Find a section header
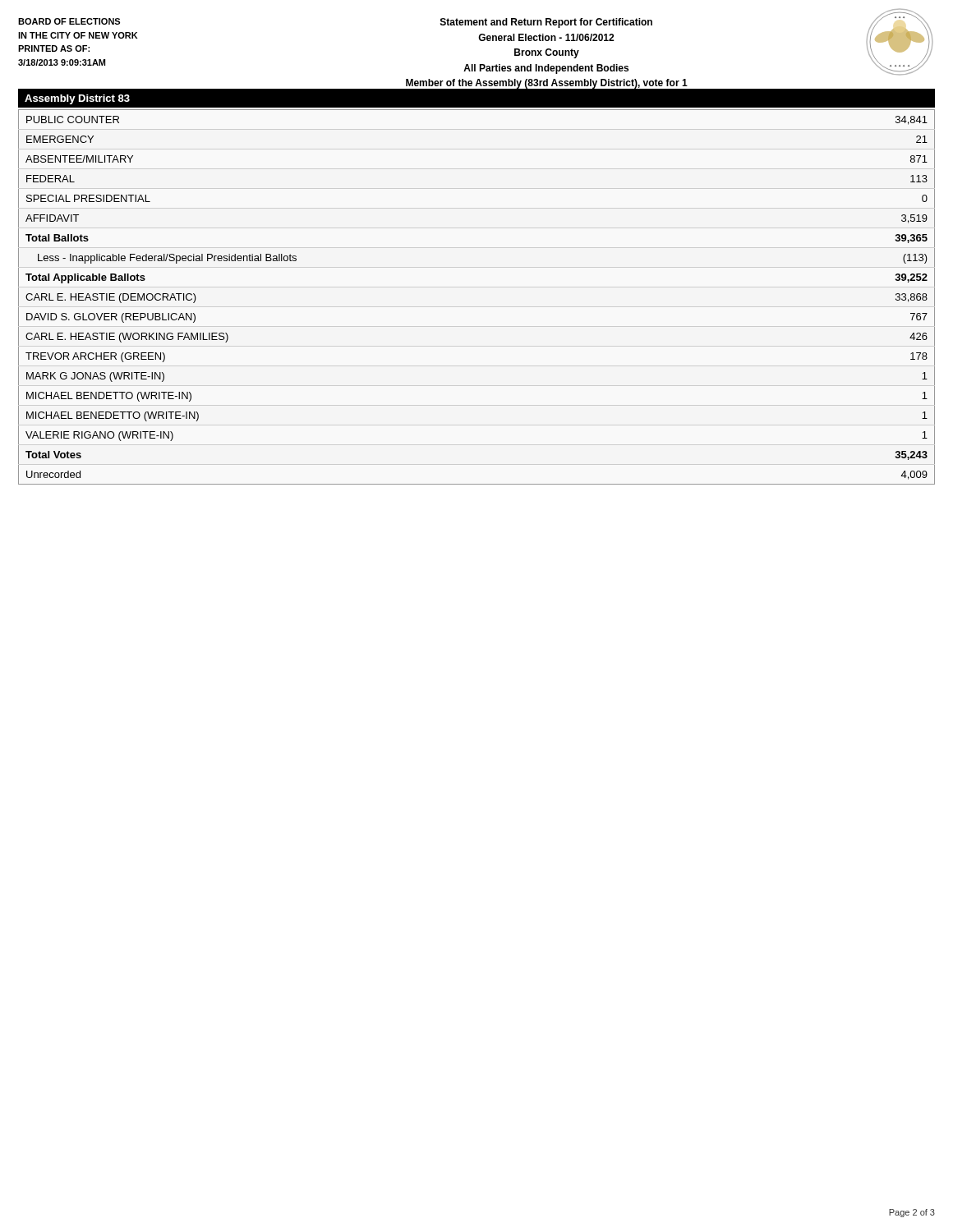Viewport: 953px width, 1232px height. pyautogui.click(x=476, y=98)
